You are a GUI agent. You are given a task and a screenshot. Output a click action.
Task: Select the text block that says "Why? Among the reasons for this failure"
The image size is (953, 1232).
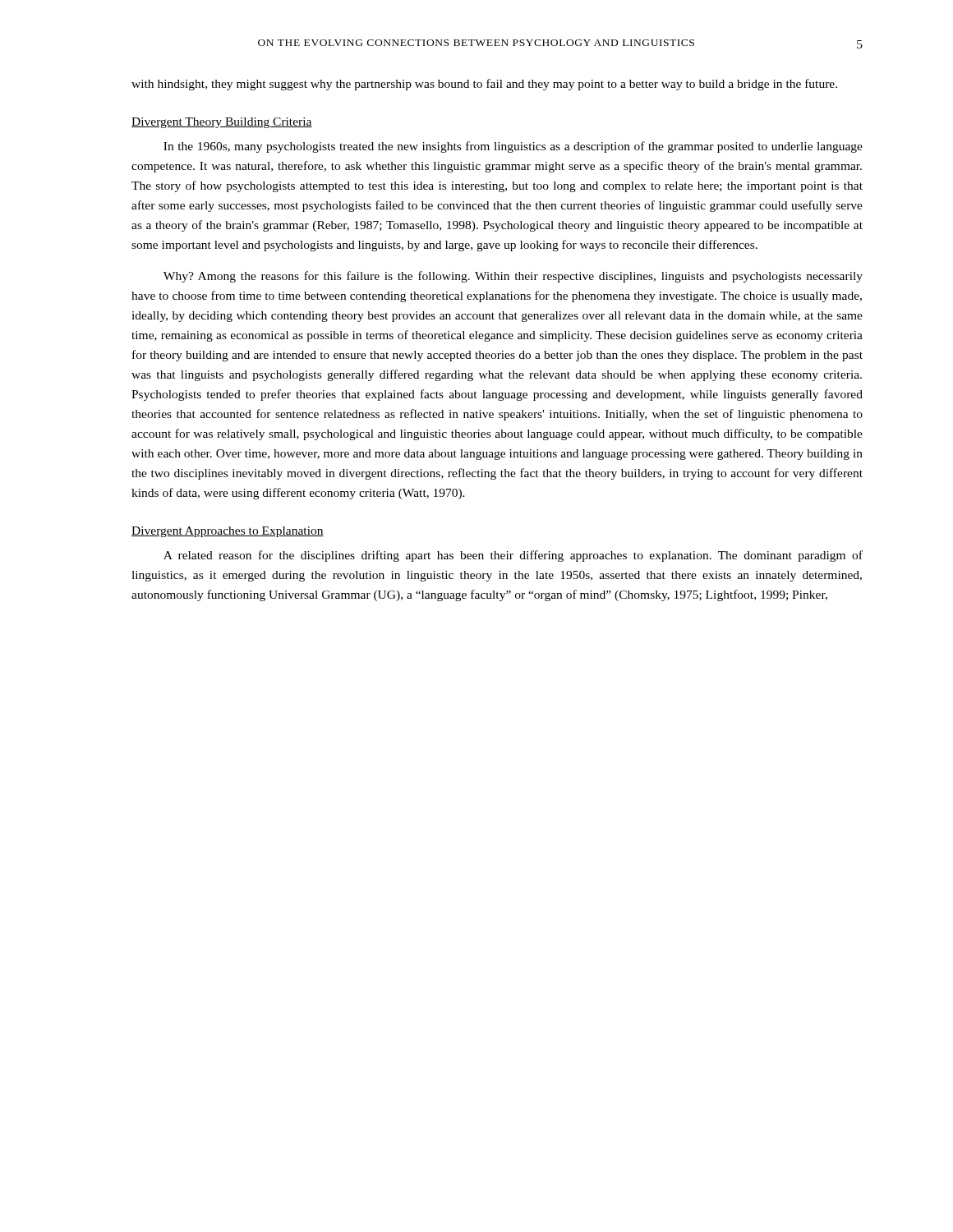click(x=497, y=385)
